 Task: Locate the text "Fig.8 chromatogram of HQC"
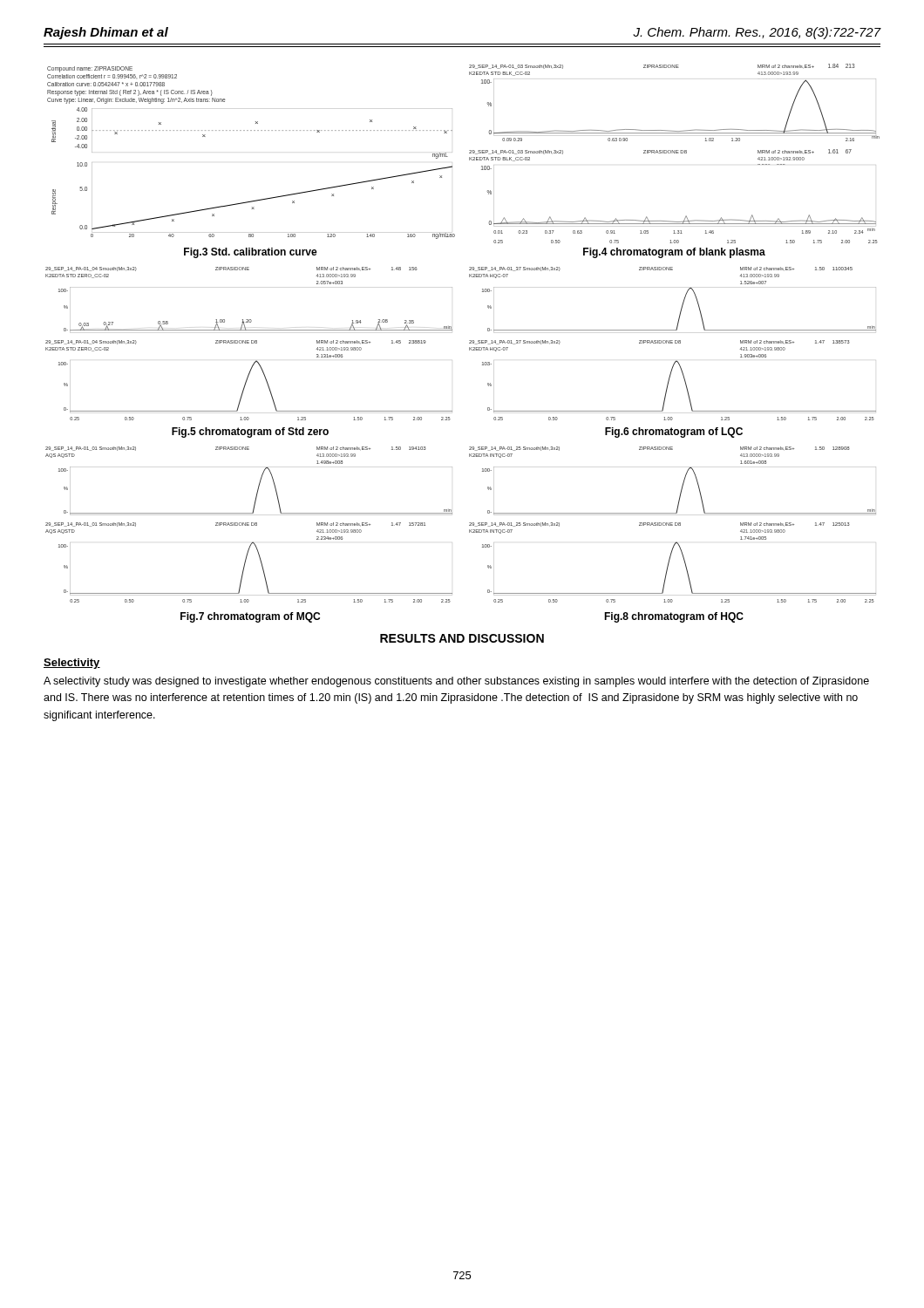click(674, 616)
